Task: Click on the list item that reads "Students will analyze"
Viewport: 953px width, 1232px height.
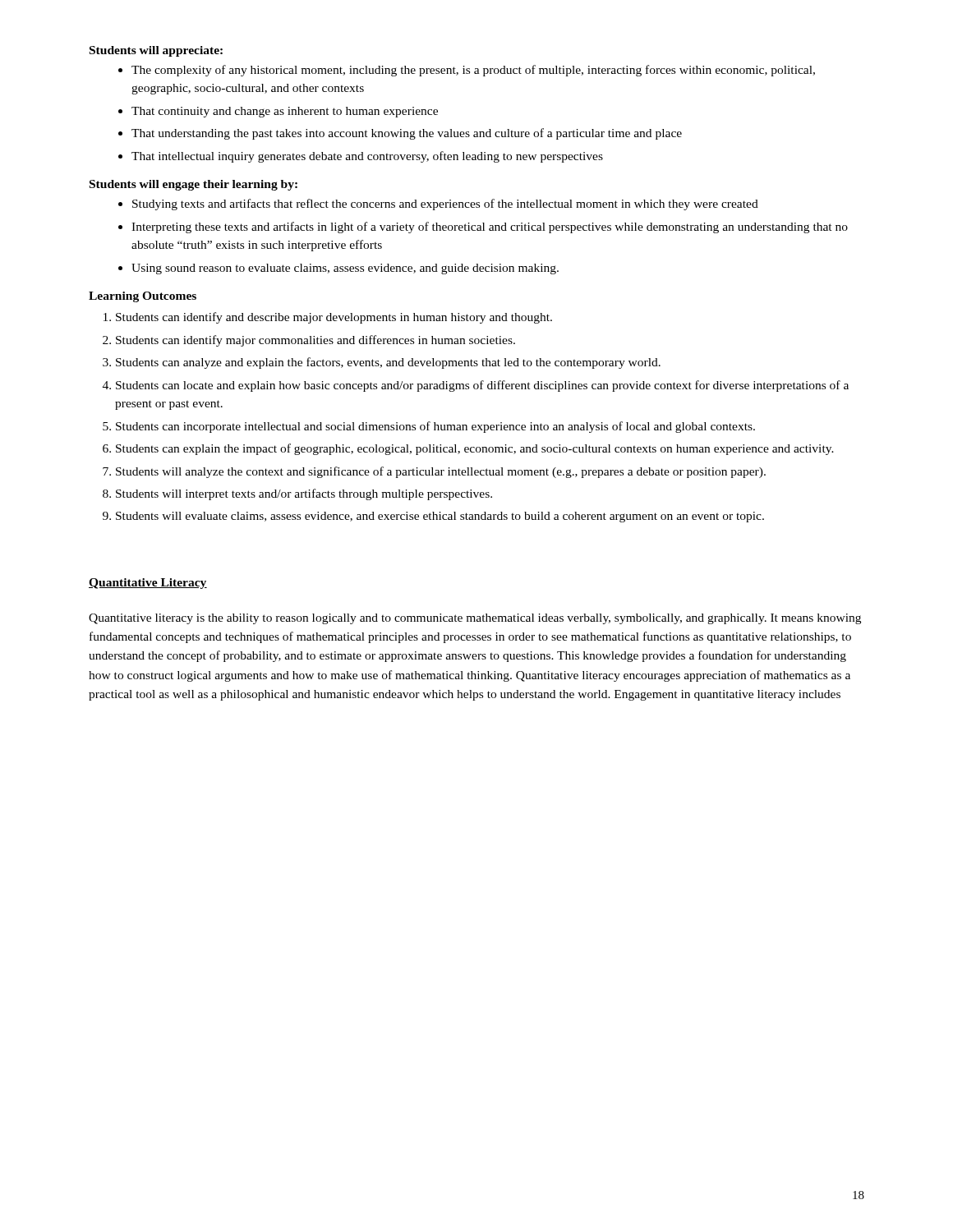Action: (441, 471)
